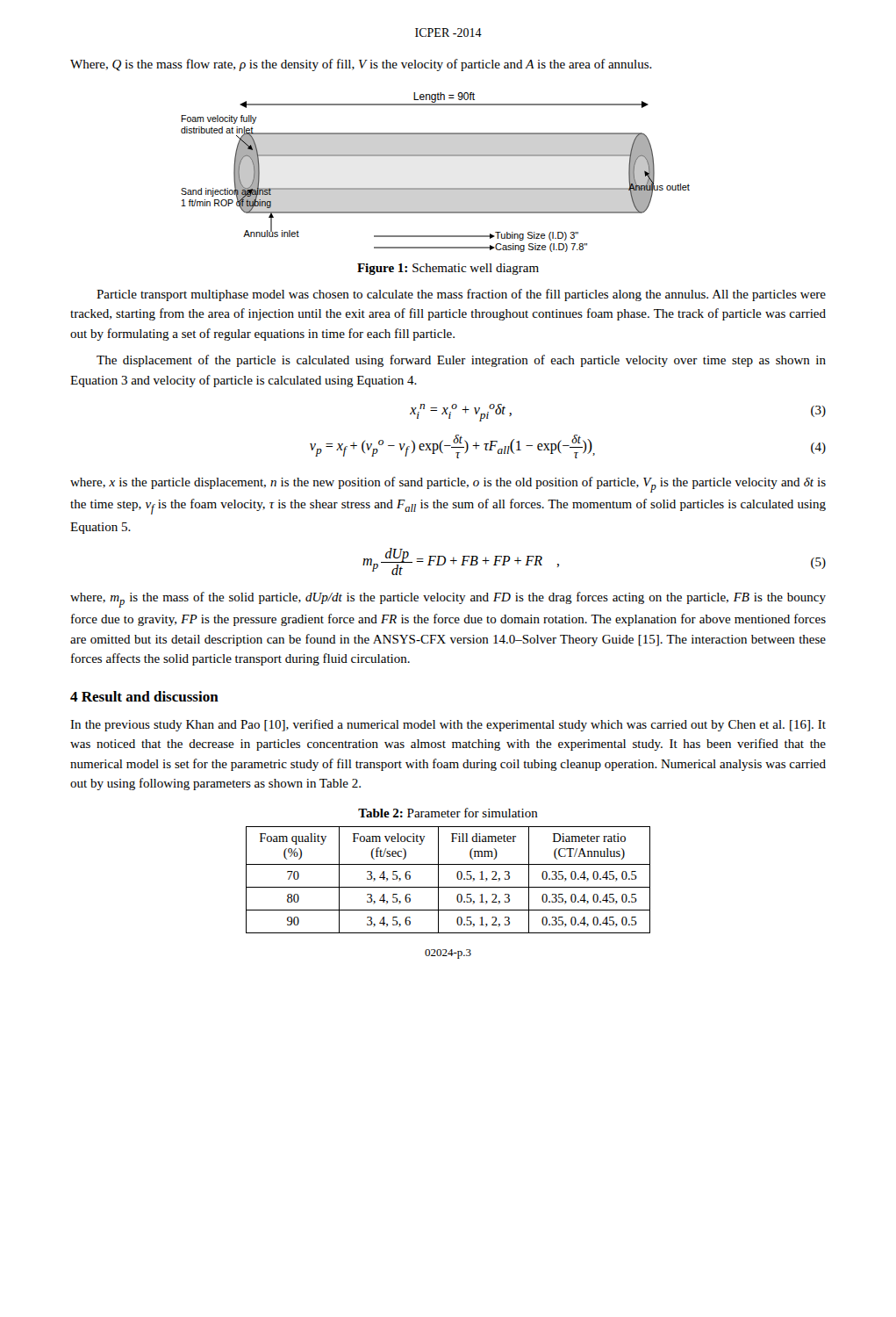Image resolution: width=896 pixels, height=1317 pixels.
Task: Click the passage that begins "Where, Q is the mass"
Action: (x=361, y=64)
